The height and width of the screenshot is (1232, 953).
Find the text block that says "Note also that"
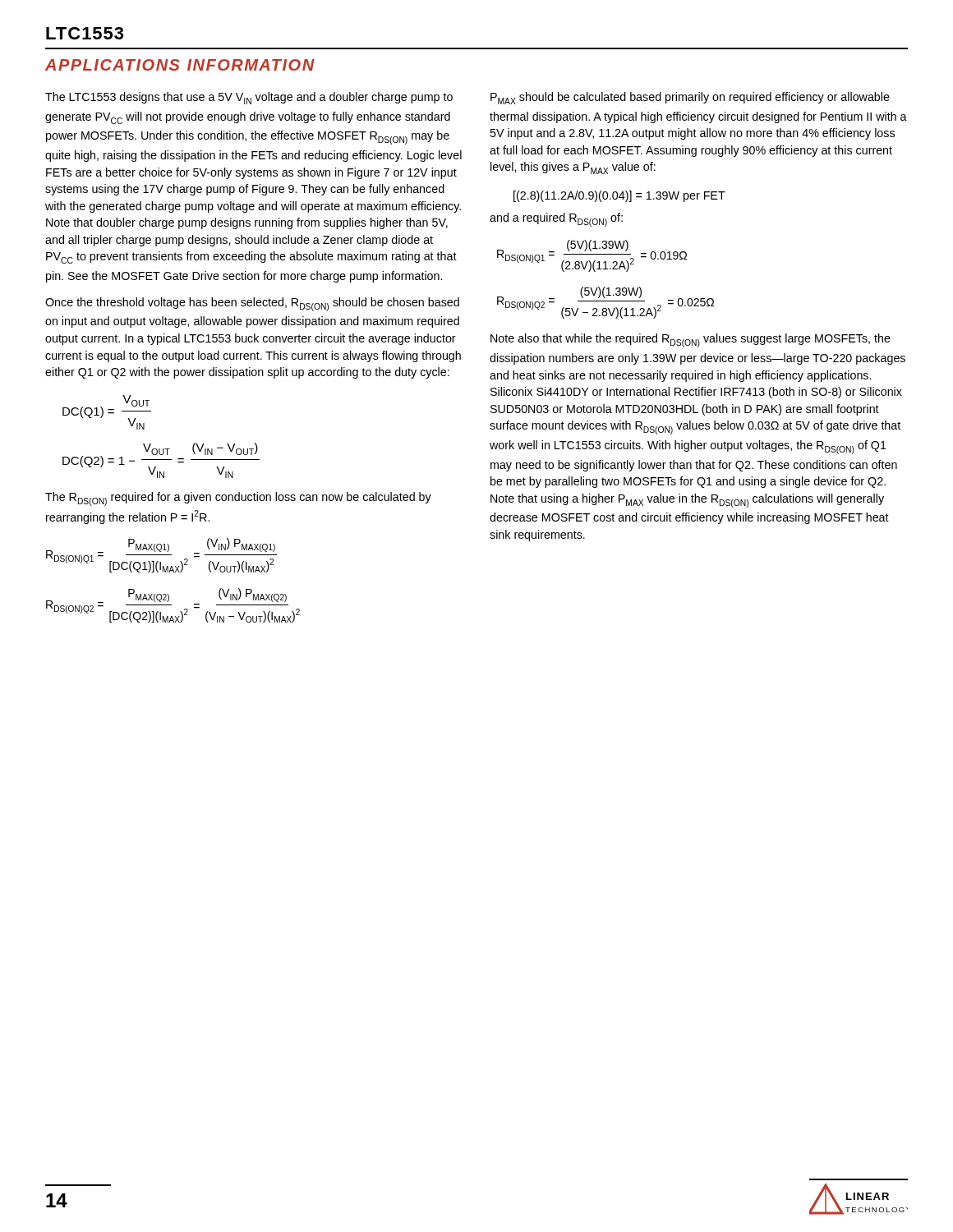(x=698, y=437)
